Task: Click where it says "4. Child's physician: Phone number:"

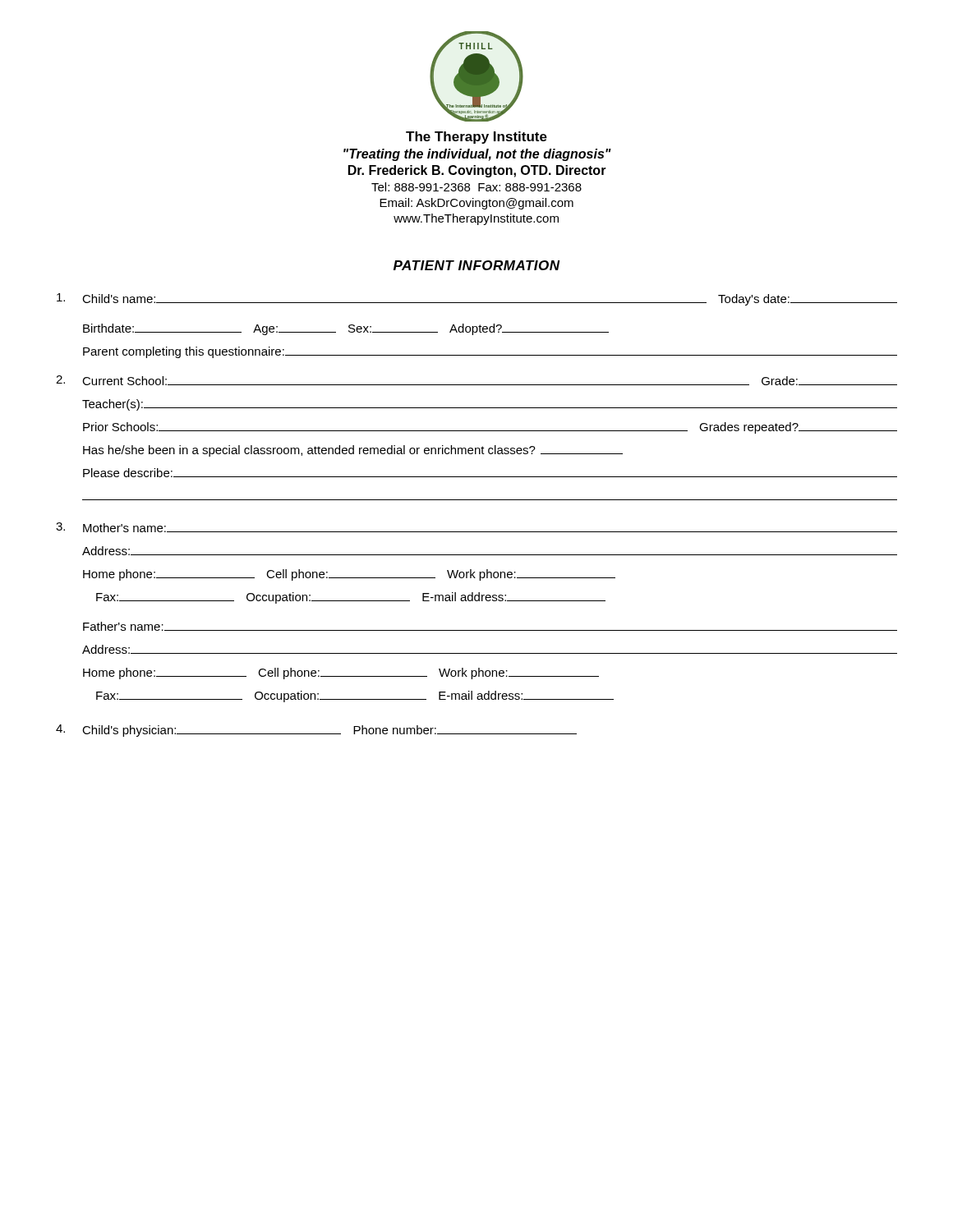Action: (476, 732)
